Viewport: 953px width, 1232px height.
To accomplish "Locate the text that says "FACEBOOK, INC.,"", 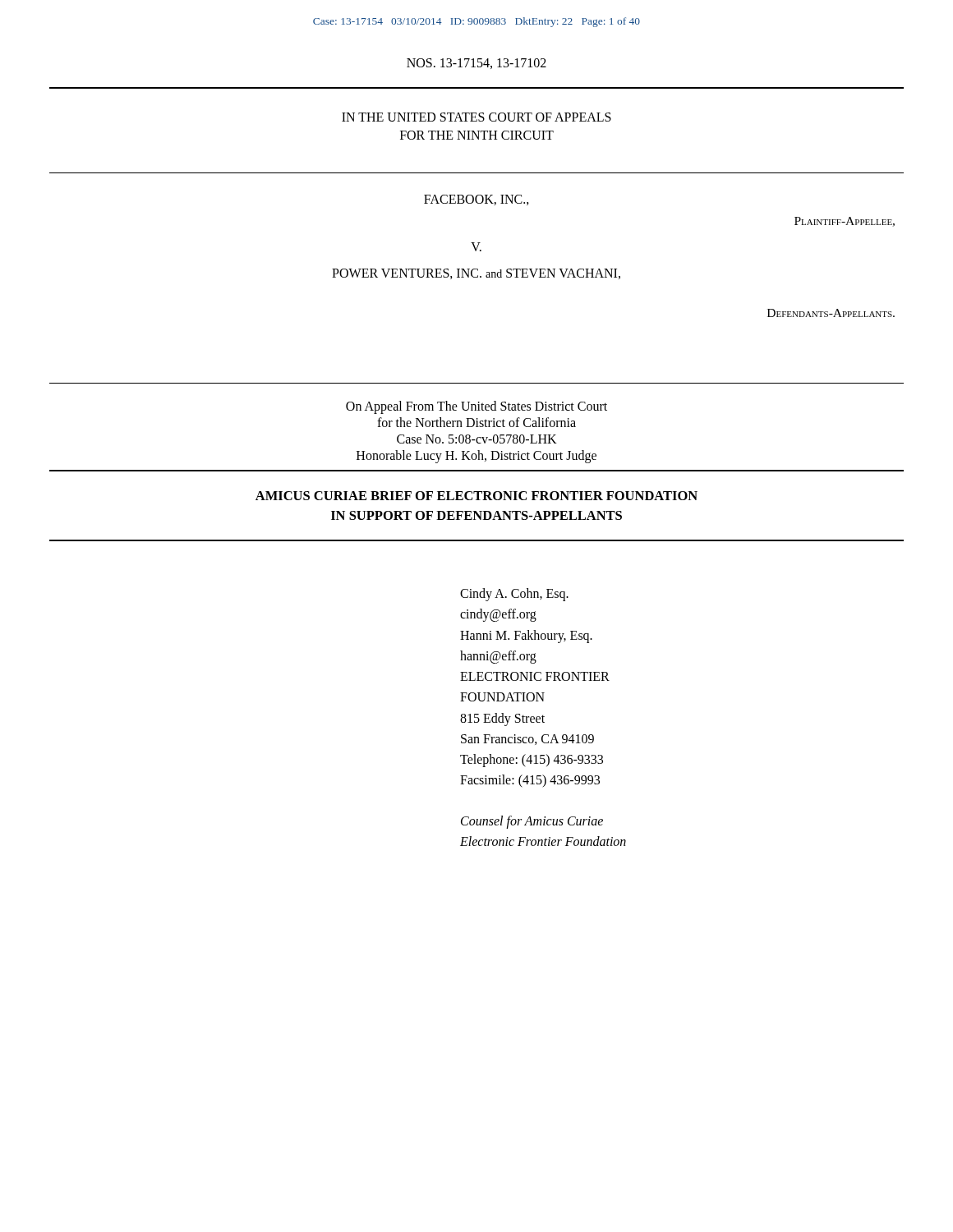I will coord(476,199).
